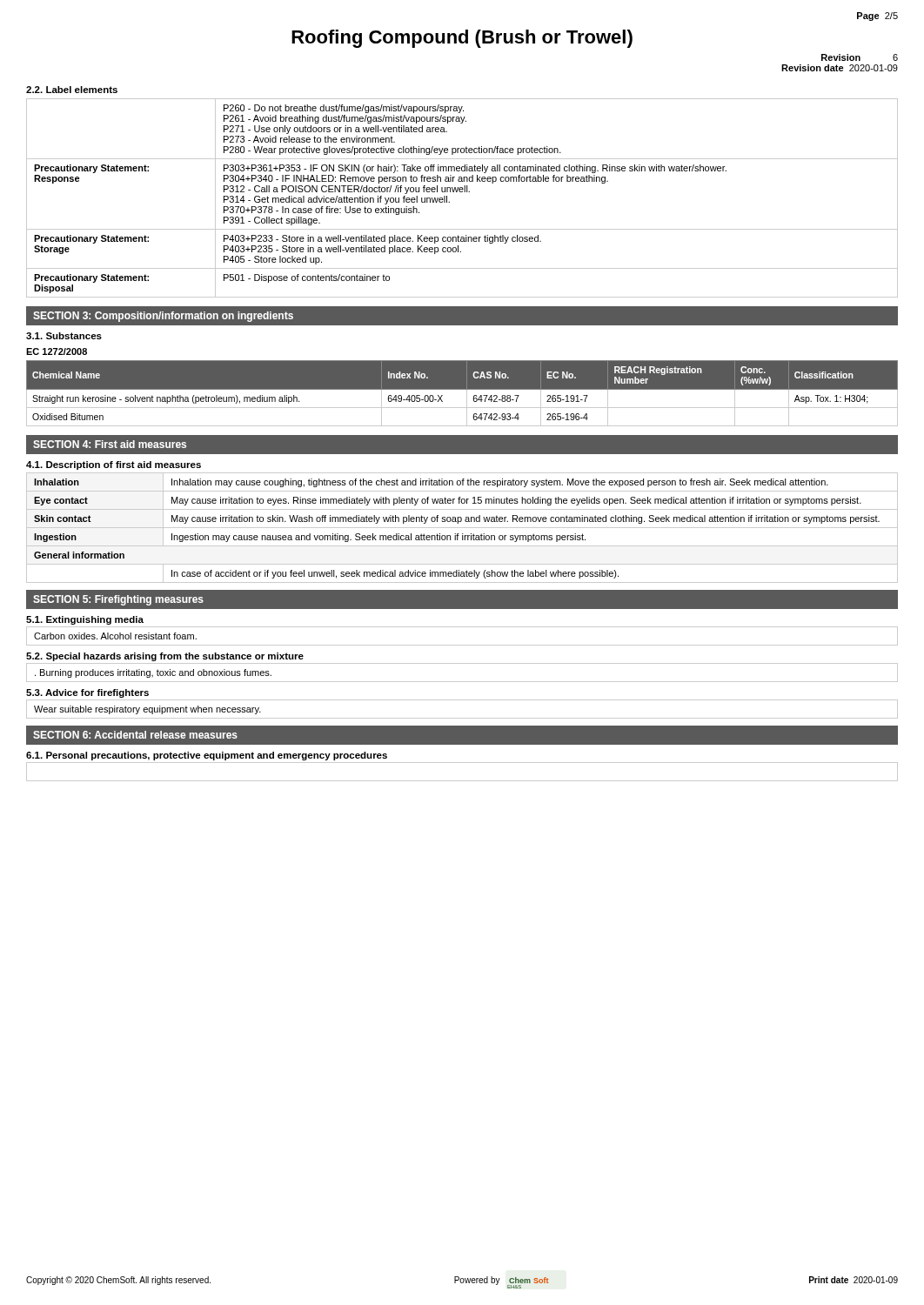Image resolution: width=924 pixels, height=1305 pixels.
Task: Locate the table with the text "Carbon oxides. Alcohol"
Action: (x=462, y=636)
